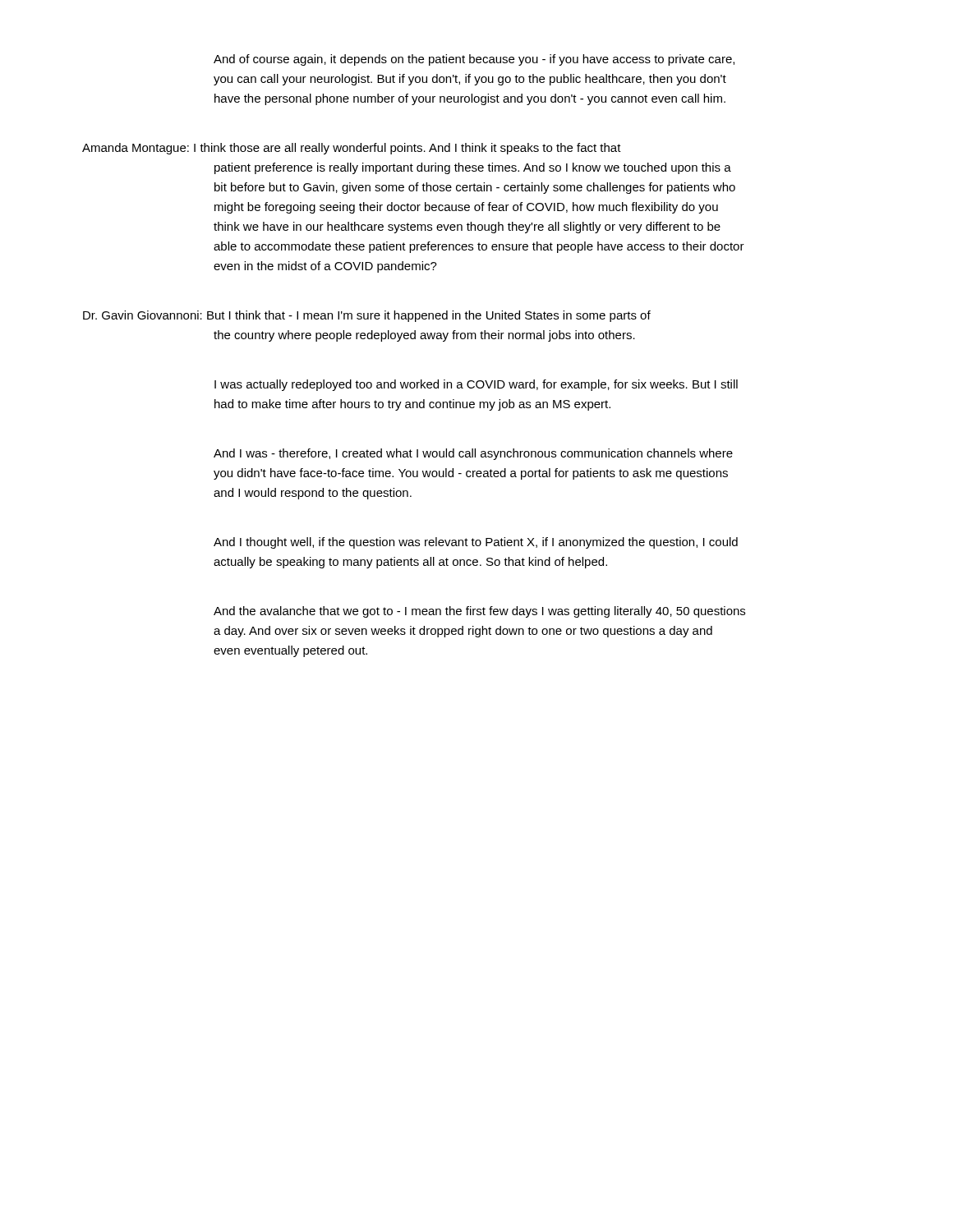The width and height of the screenshot is (953, 1232).
Task: Select the element starting "I was actually"
Action: pos(550,394)
